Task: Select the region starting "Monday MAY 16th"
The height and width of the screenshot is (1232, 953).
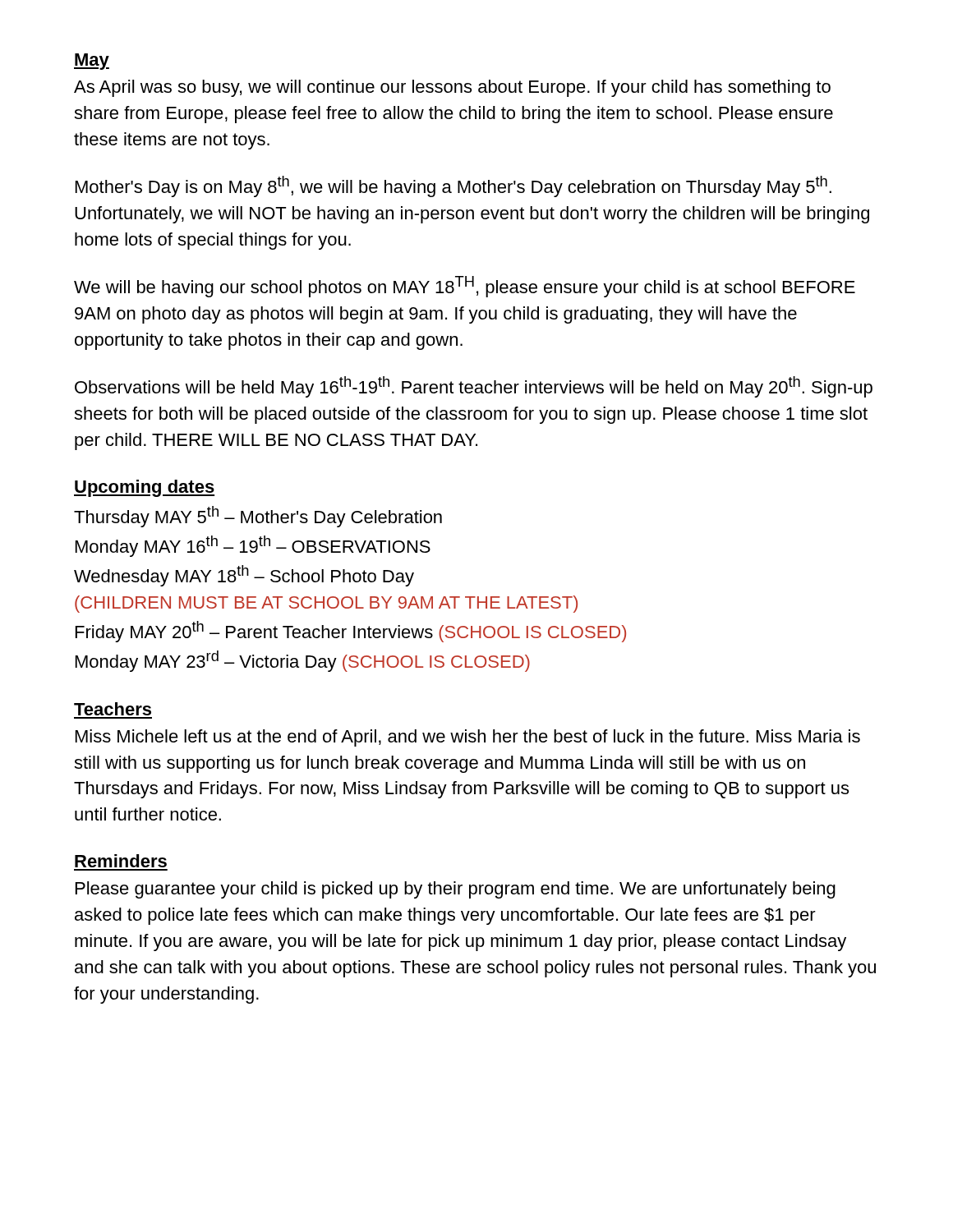Action: (252, 545)
